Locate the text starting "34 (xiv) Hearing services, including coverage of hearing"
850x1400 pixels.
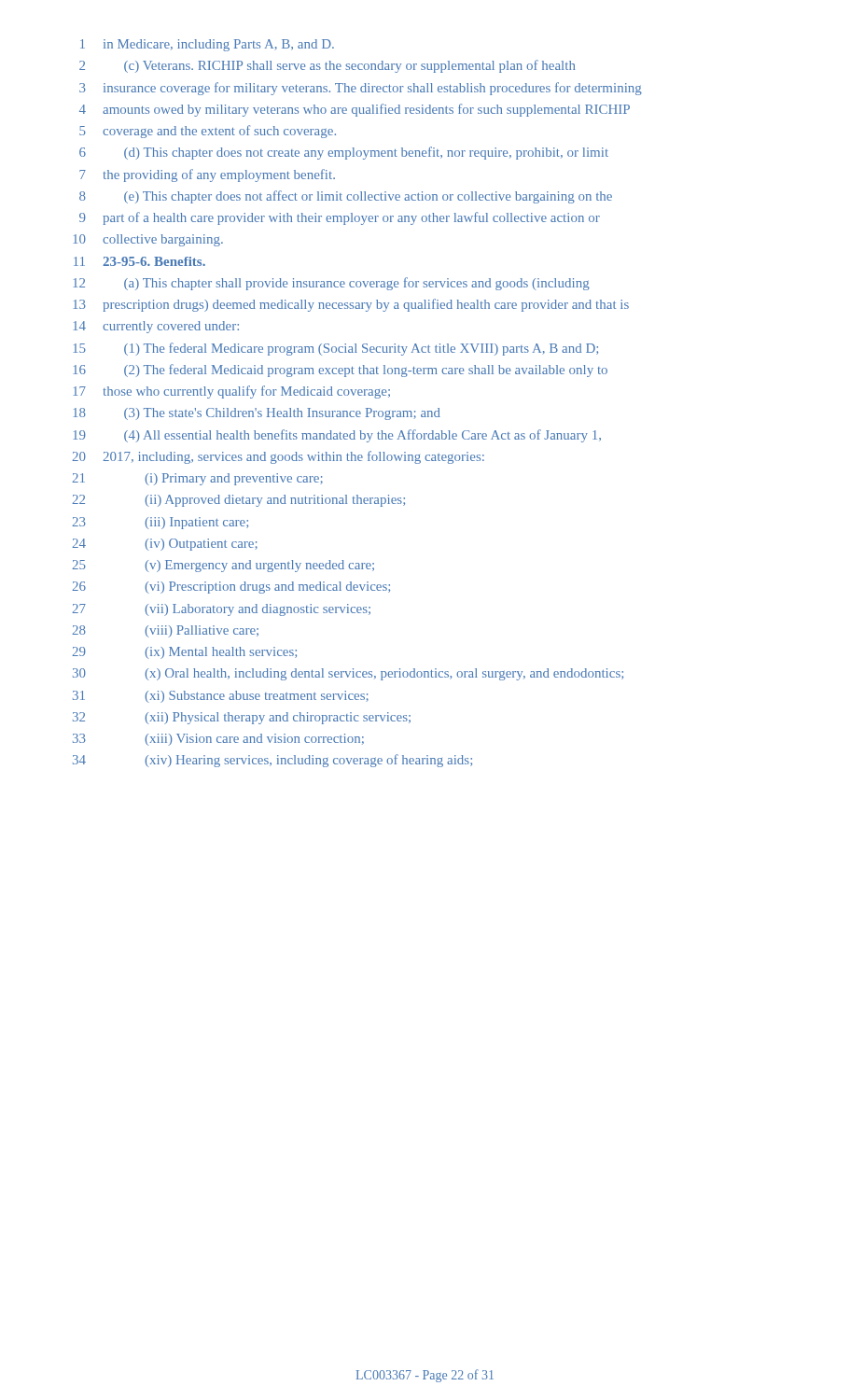[425, 761]
